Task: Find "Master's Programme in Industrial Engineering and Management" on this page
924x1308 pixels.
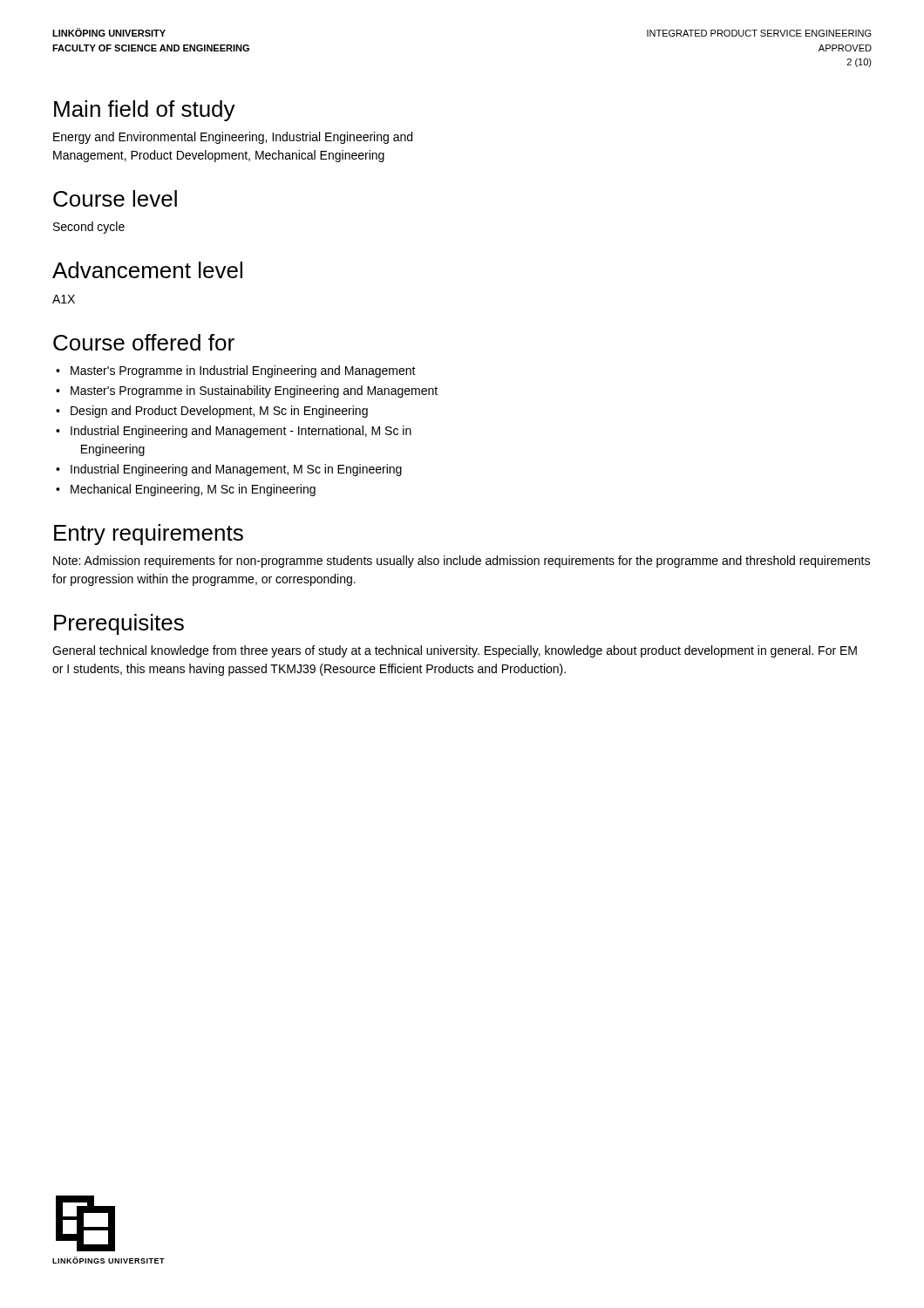Action: [243, 370]
